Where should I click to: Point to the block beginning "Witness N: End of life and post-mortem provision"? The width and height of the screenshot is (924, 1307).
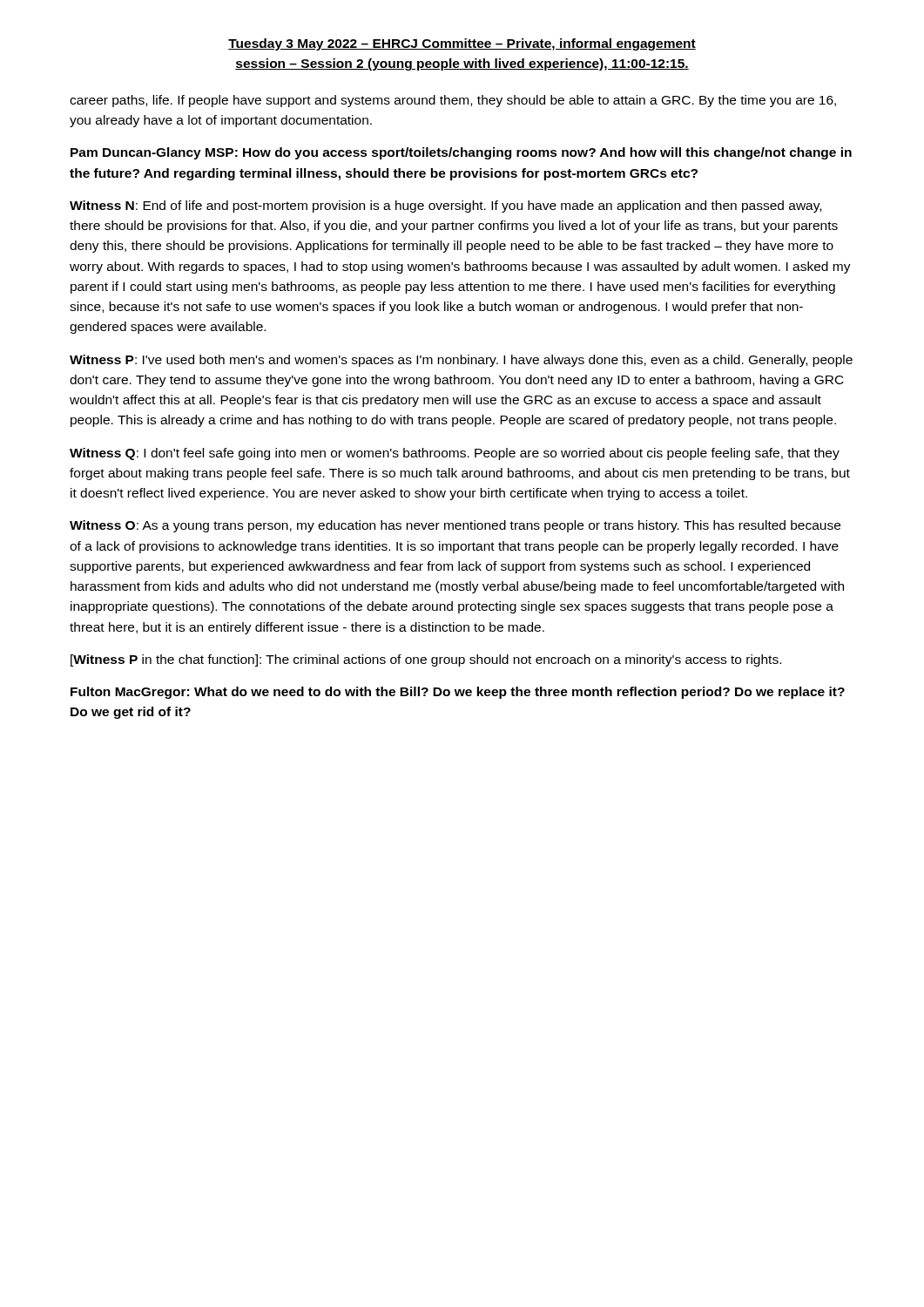click(460, 266)
